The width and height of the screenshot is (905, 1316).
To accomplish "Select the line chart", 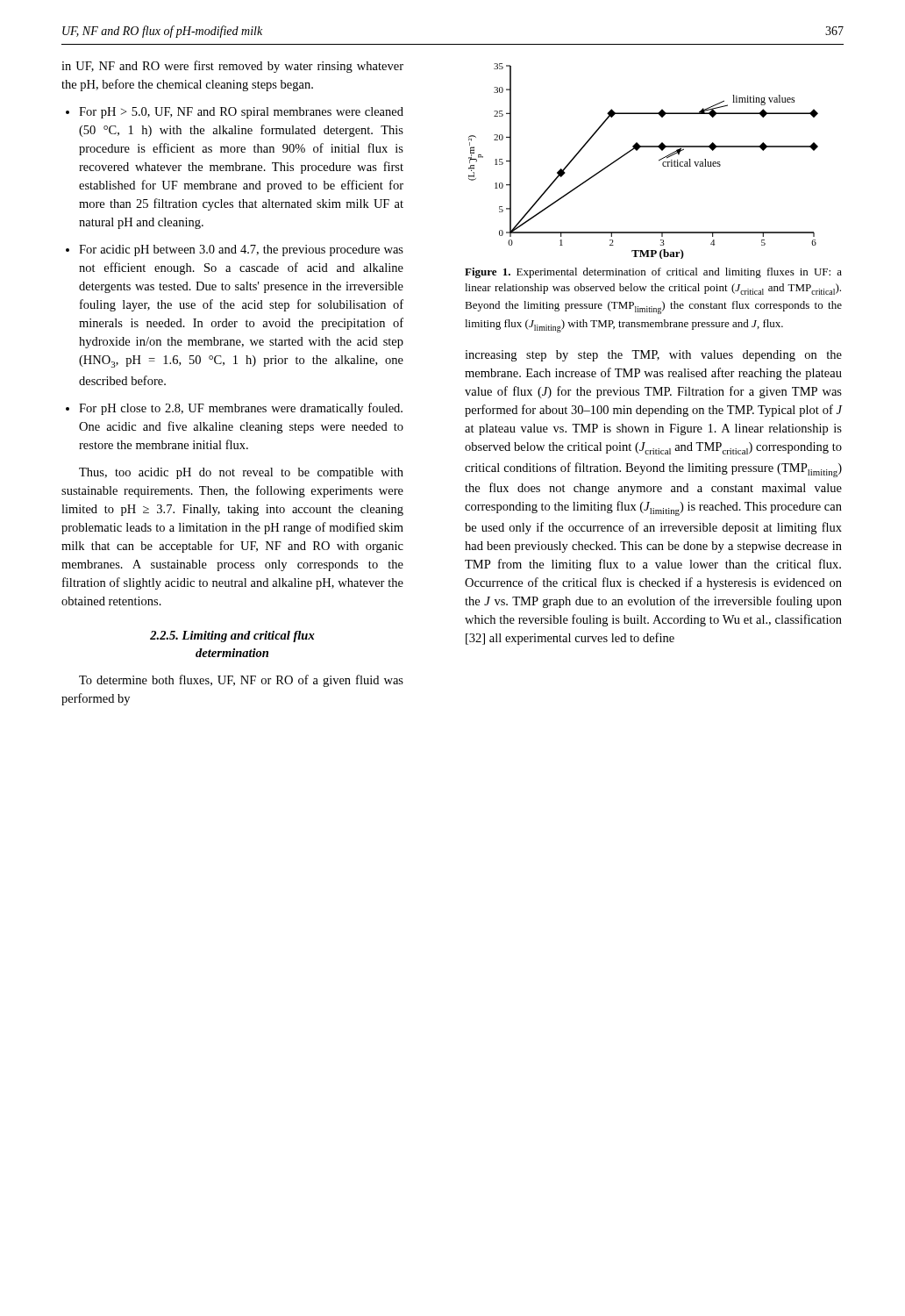I will 653,158.
